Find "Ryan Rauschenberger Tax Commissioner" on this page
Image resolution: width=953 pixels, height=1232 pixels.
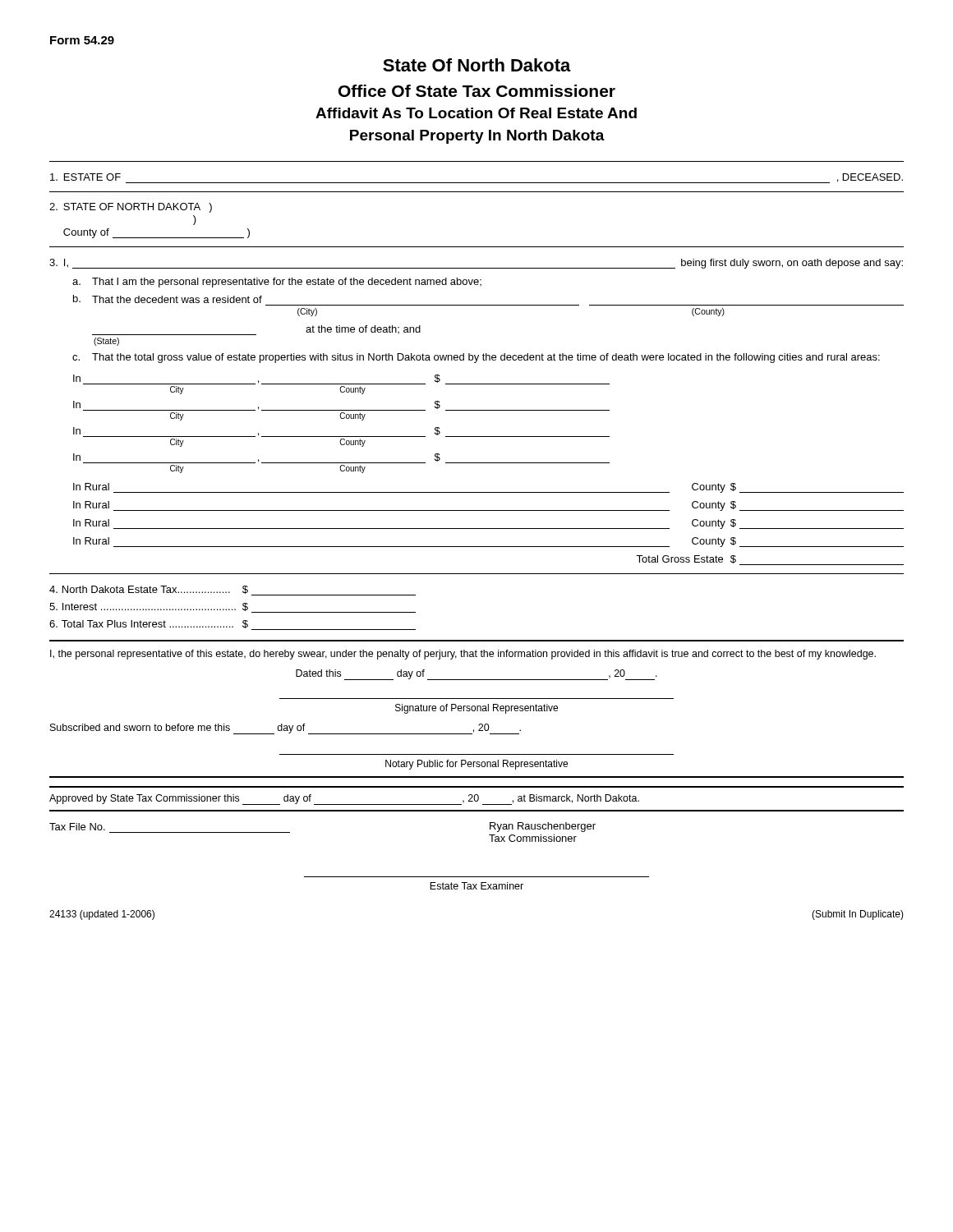(543, 827)
